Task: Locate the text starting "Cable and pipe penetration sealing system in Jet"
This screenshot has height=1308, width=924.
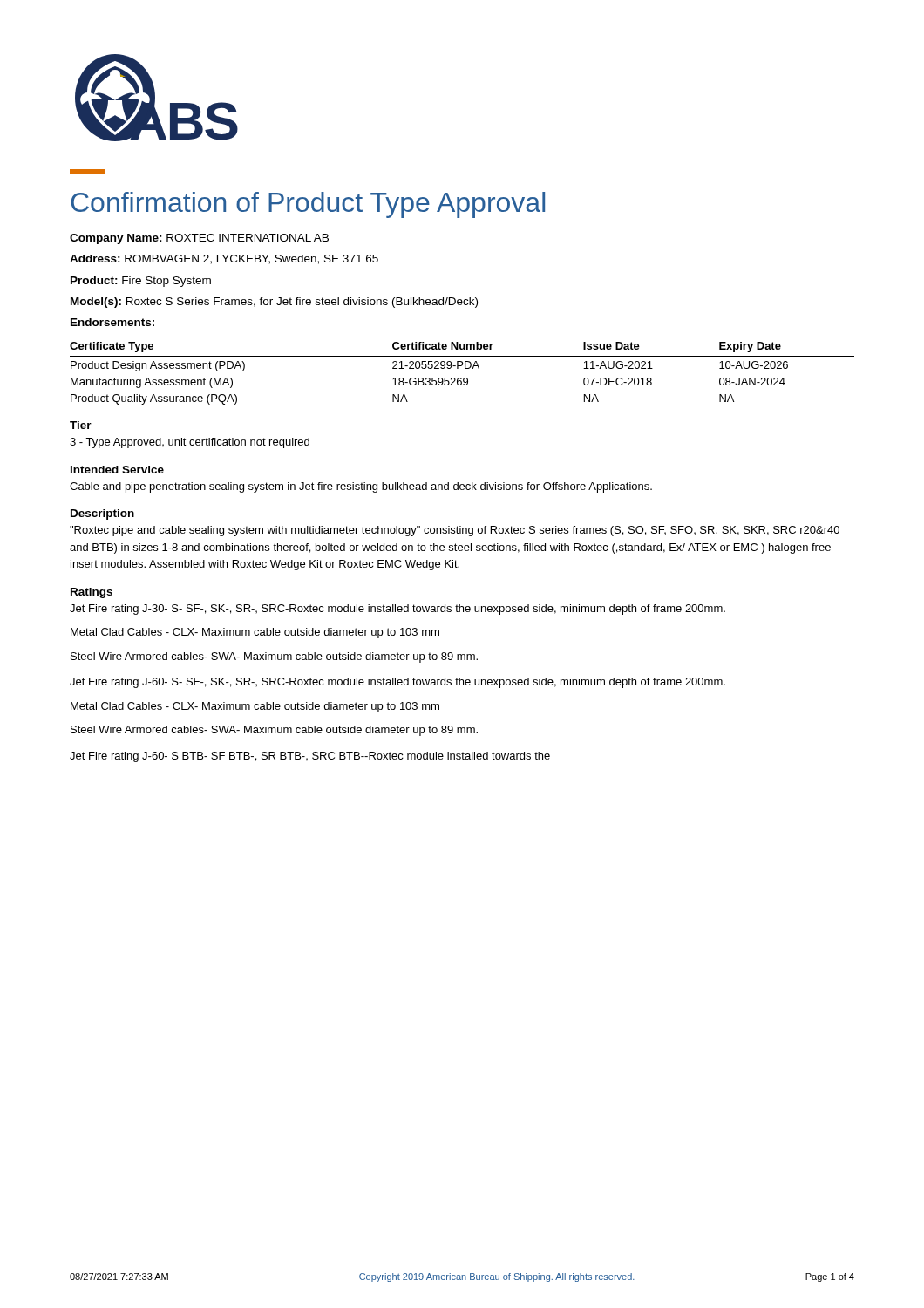Action: 361,486
